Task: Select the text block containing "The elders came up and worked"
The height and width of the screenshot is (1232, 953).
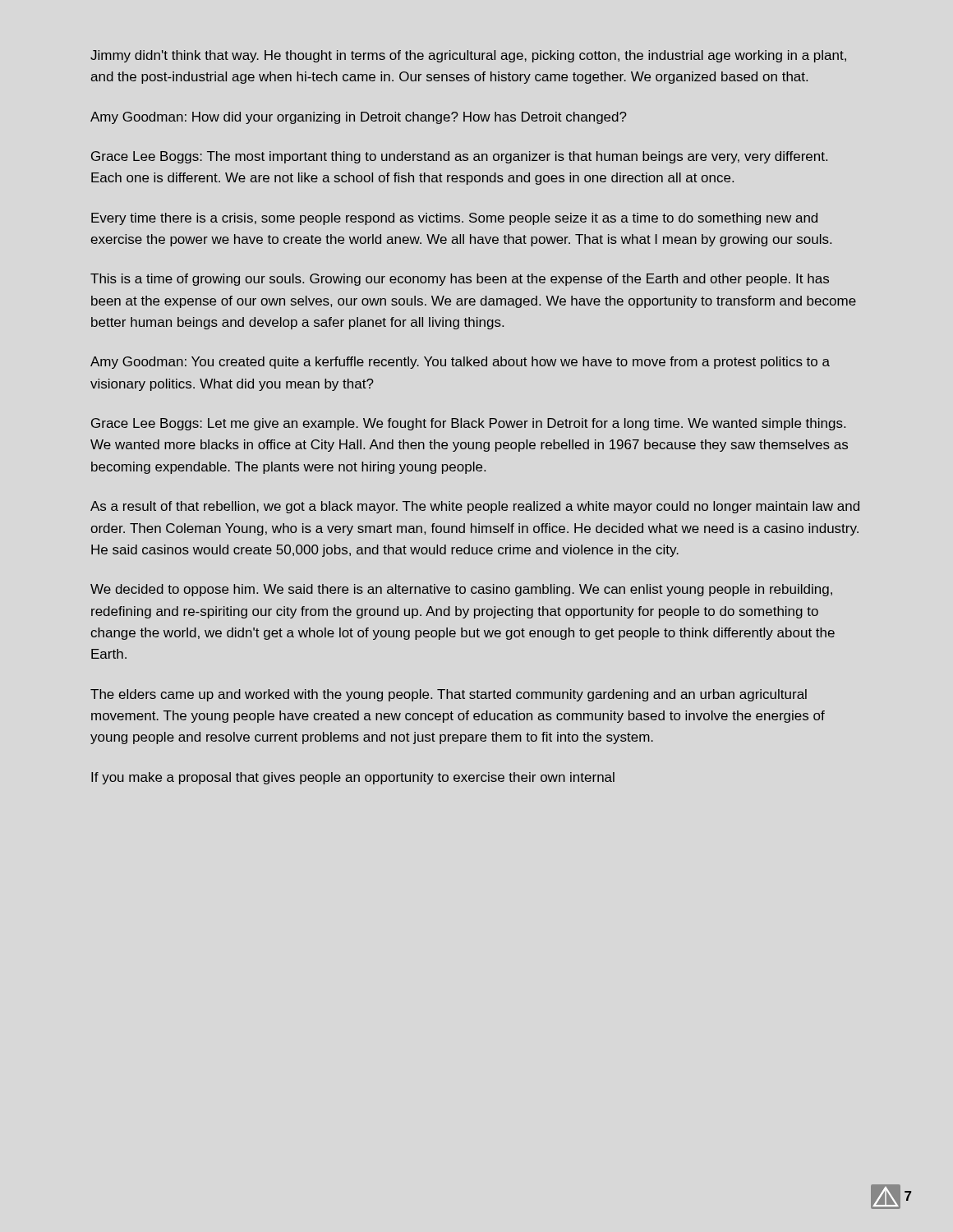Action: click(x=457, y=716)
